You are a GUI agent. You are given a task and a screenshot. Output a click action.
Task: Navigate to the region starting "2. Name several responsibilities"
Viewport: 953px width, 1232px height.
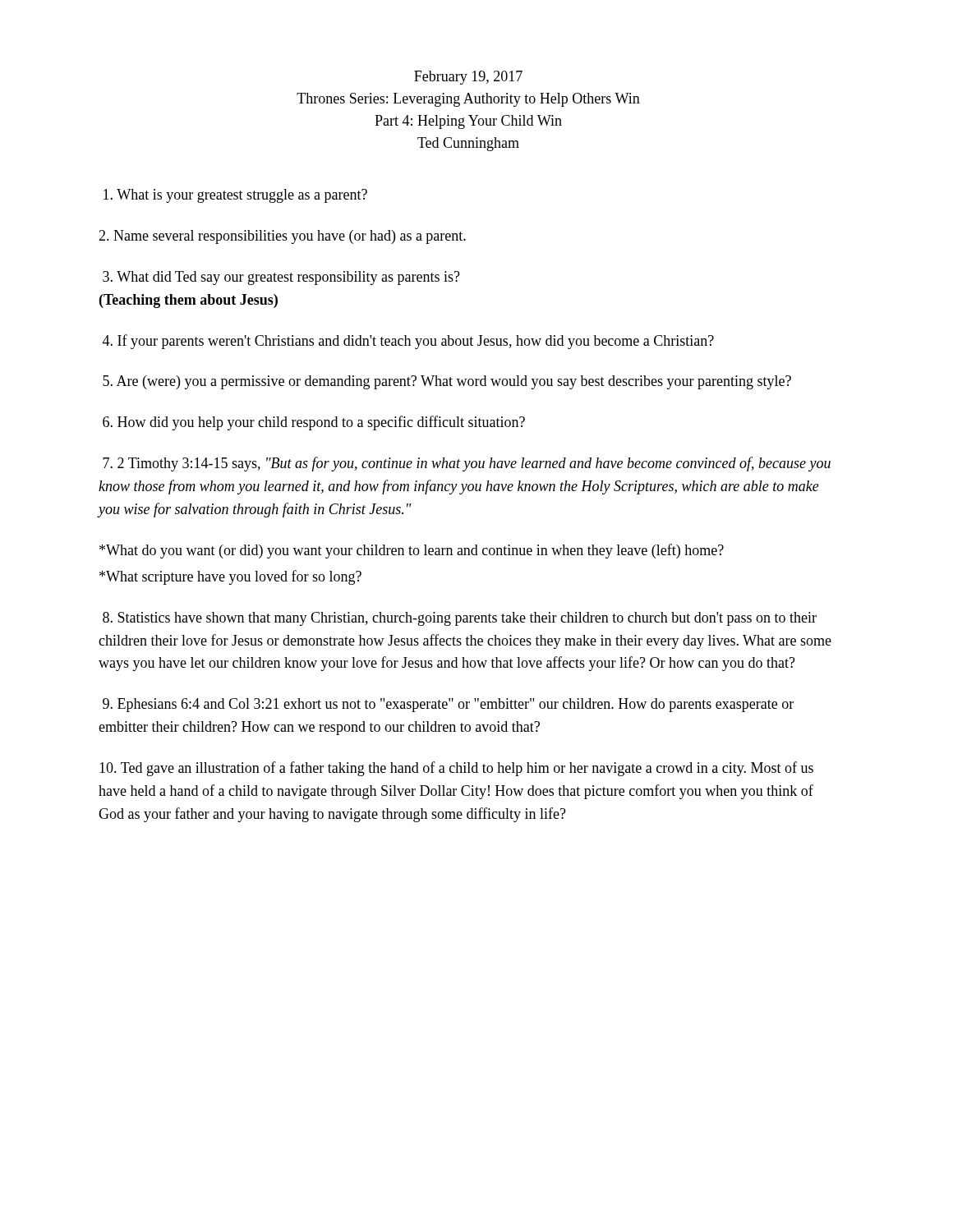click(283, 236)
